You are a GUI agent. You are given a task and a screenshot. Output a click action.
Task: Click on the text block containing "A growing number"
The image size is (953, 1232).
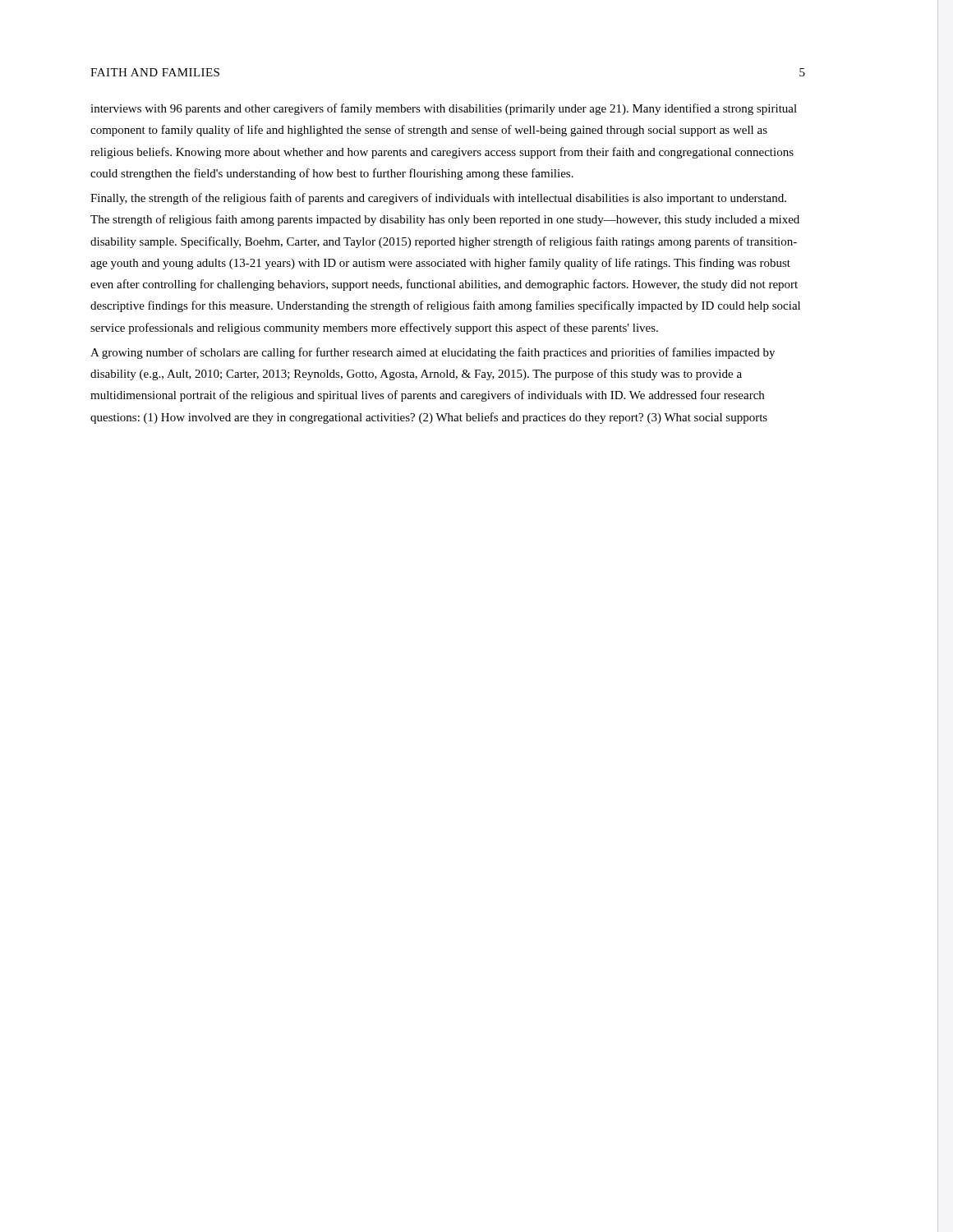point(448,385)
